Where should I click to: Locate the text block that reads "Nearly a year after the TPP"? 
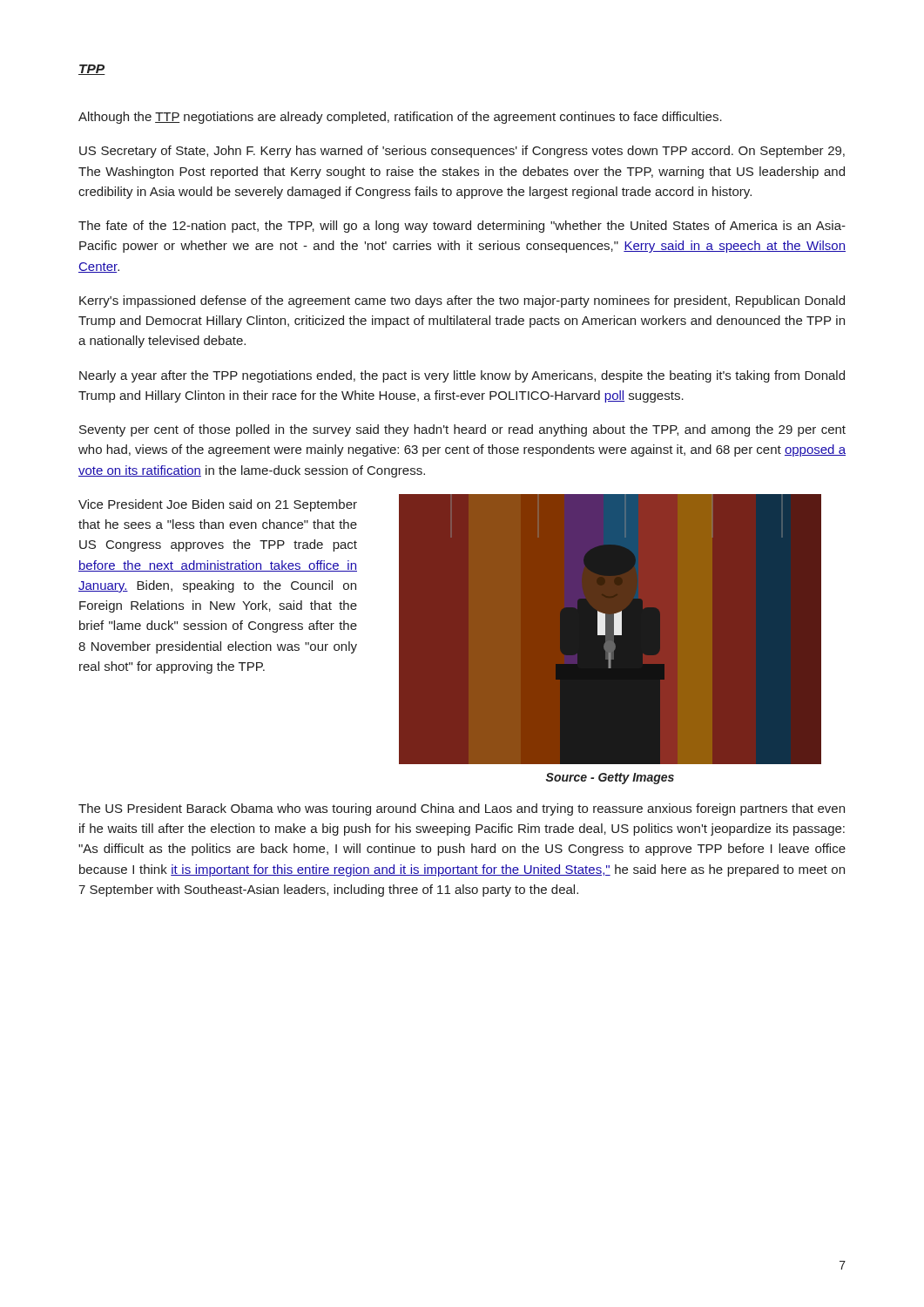pos(462,385)
